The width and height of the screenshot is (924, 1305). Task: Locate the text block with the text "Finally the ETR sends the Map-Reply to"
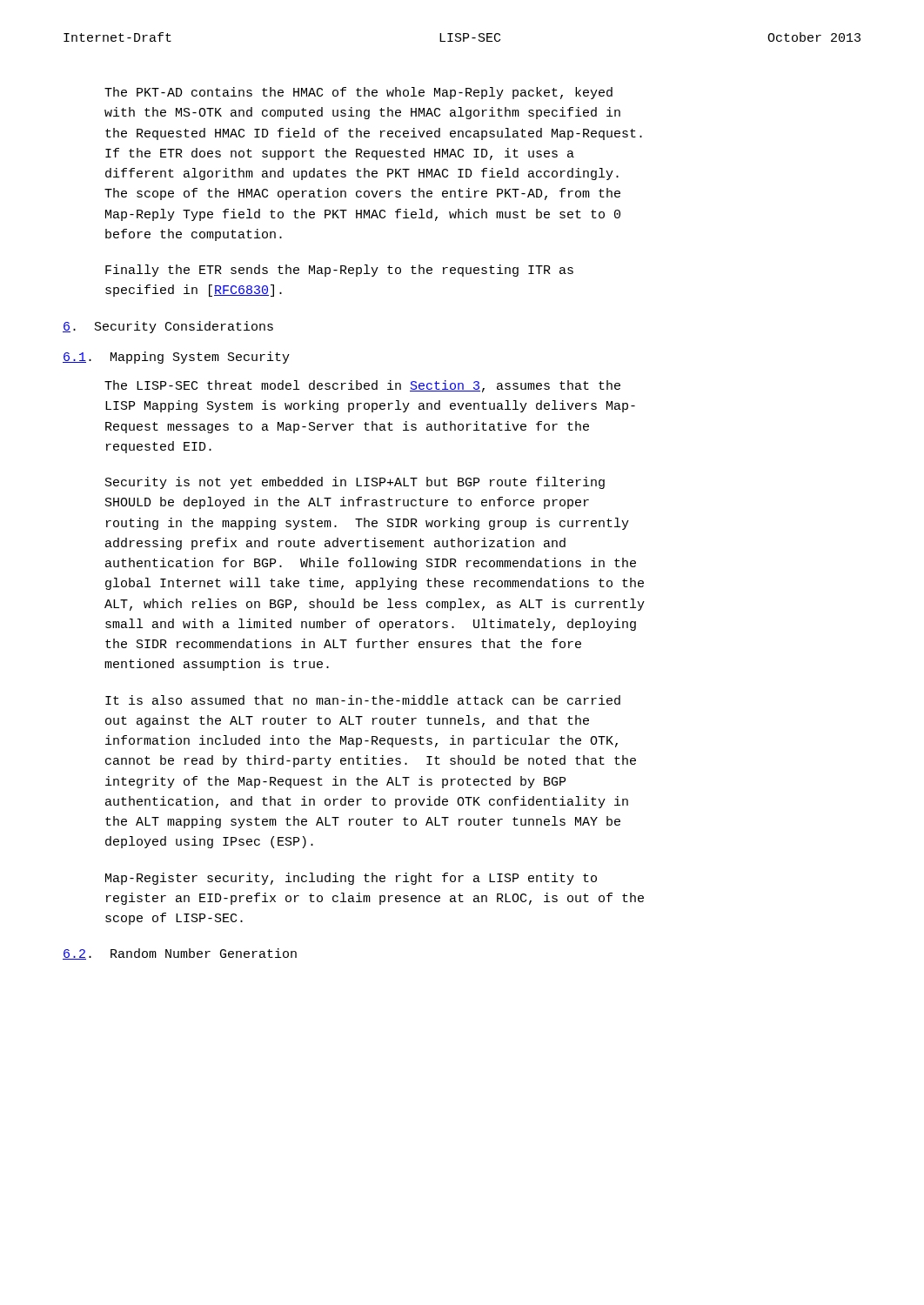tap(339, 281)
